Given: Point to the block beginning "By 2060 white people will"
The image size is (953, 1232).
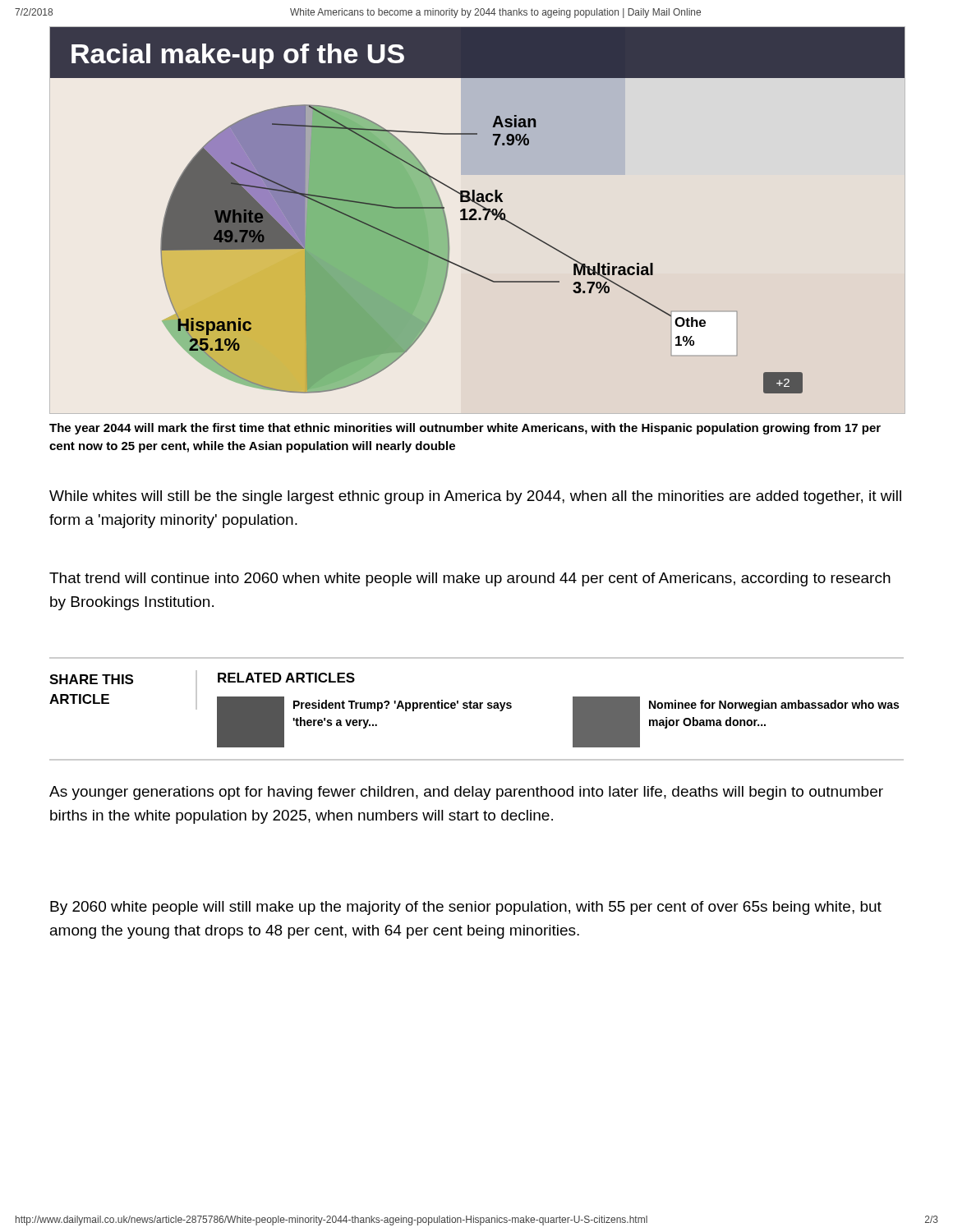Looking at the screenshot, I should pyautogui.click(x=465, y=918).
